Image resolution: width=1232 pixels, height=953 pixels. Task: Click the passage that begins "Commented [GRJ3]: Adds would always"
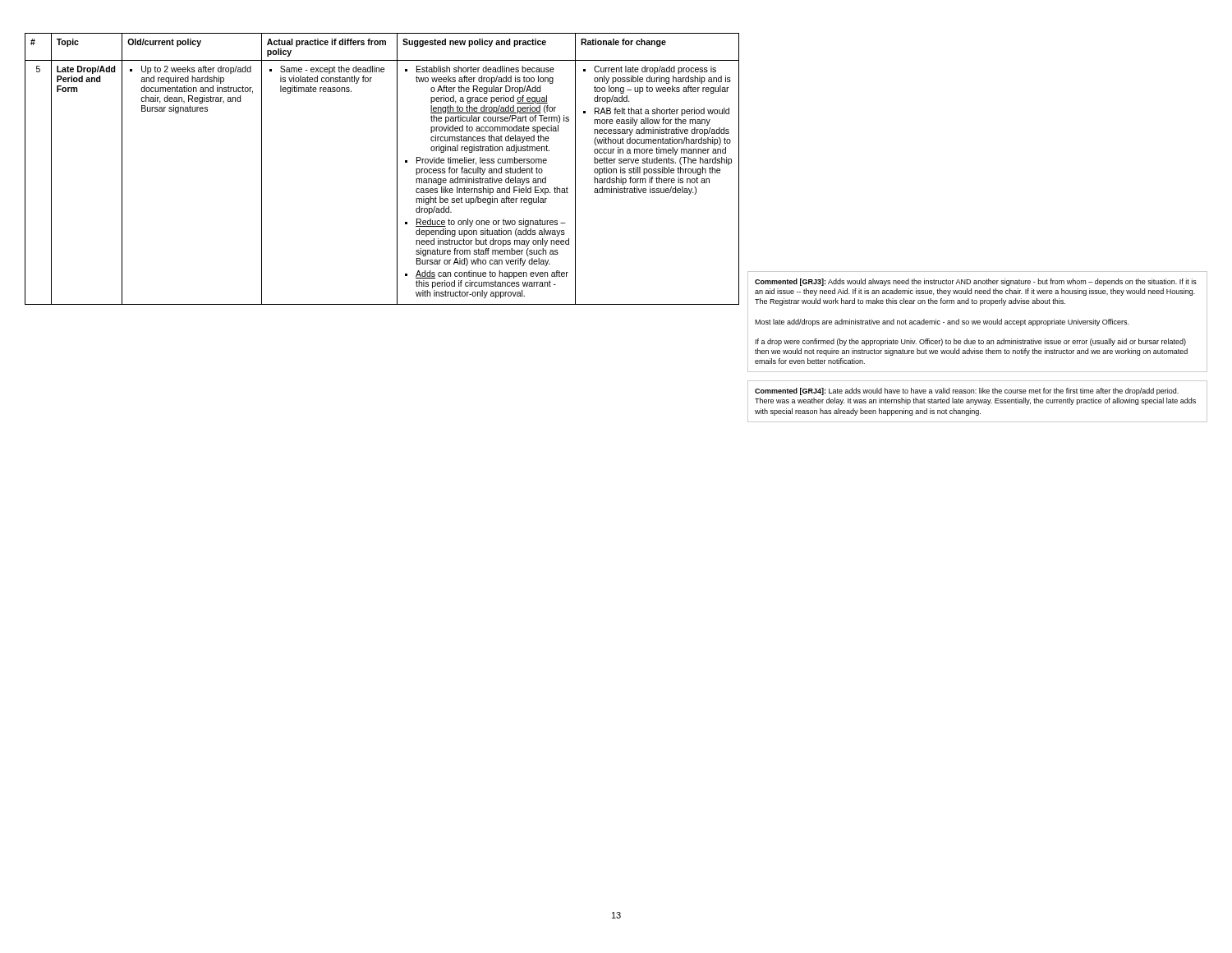(976, 322)
